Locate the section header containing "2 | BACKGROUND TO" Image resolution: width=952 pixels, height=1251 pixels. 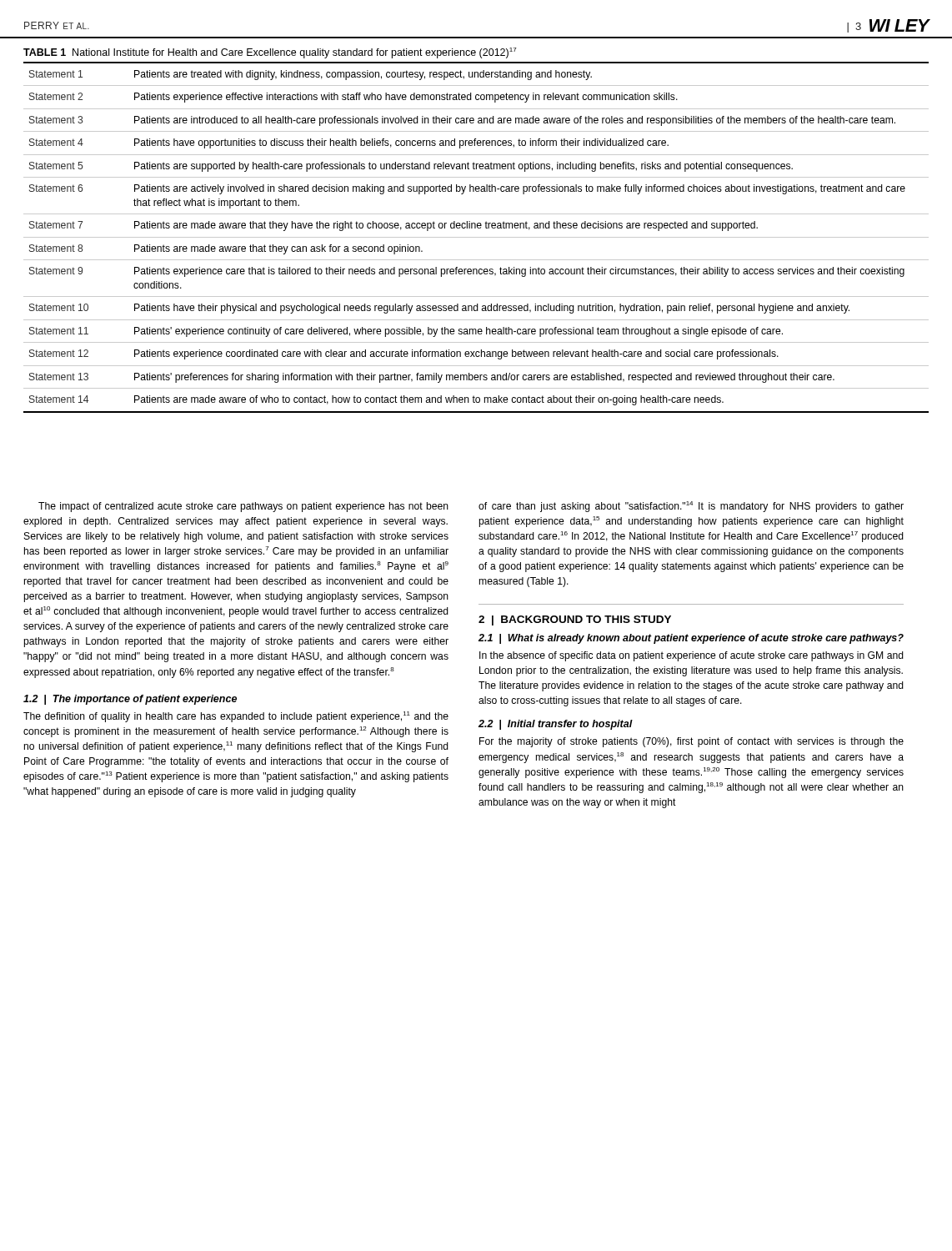click(575, 619)
